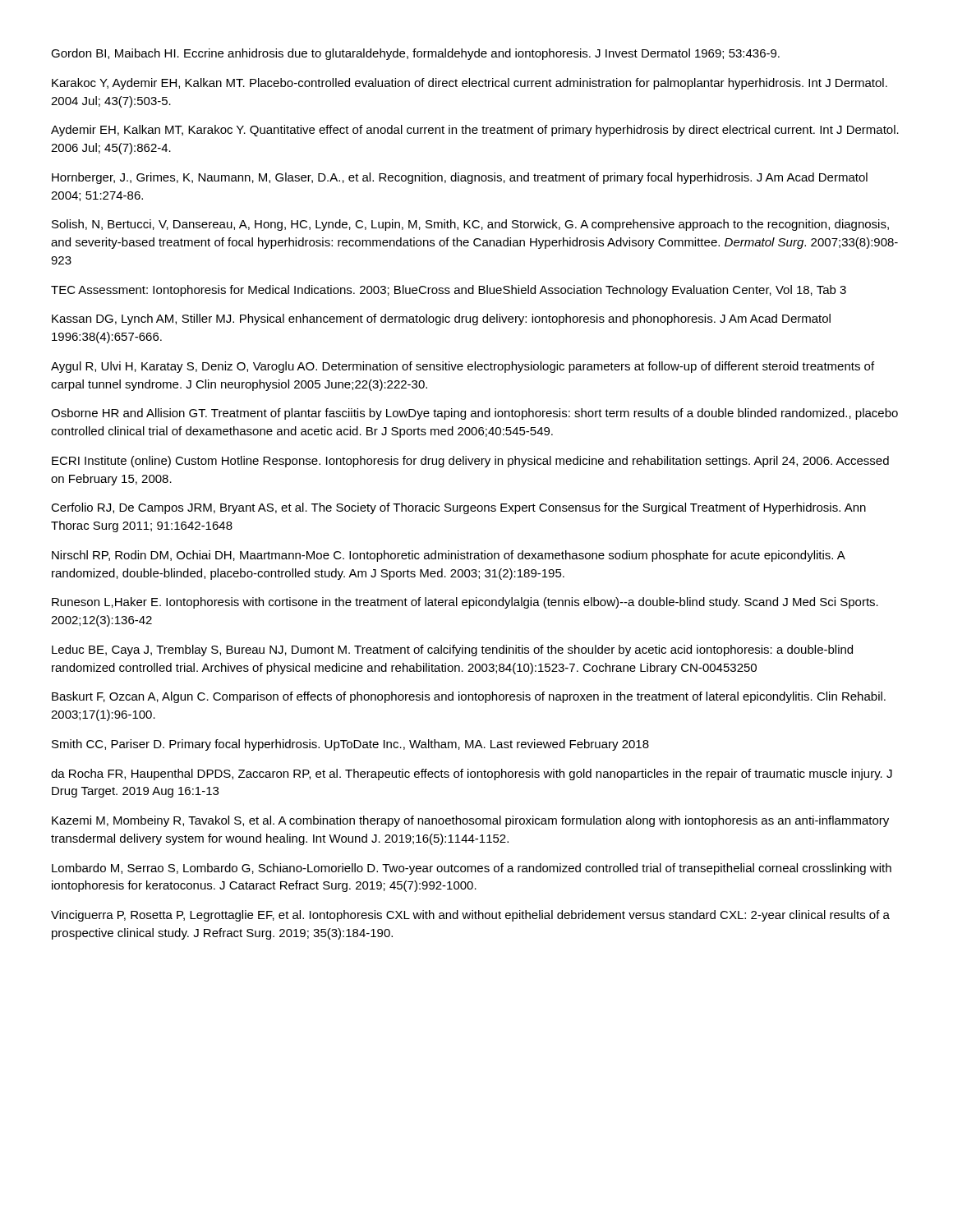The image size is (953, 1232).
Task: Click on the passage starting "Hornberger, J., Grimes, K,"
Action: click(x=459, y=186)
